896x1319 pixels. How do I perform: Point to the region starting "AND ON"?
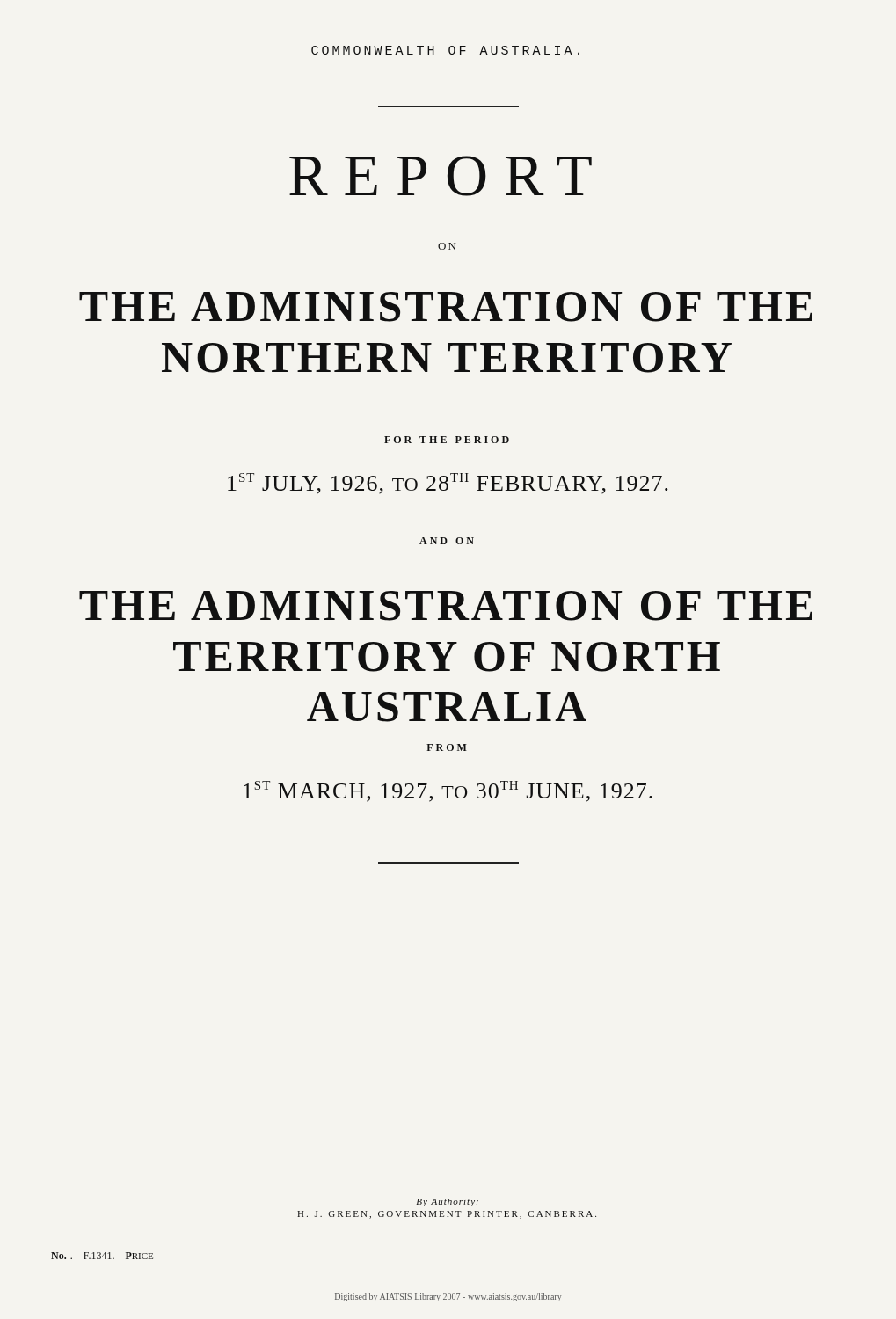448,541
